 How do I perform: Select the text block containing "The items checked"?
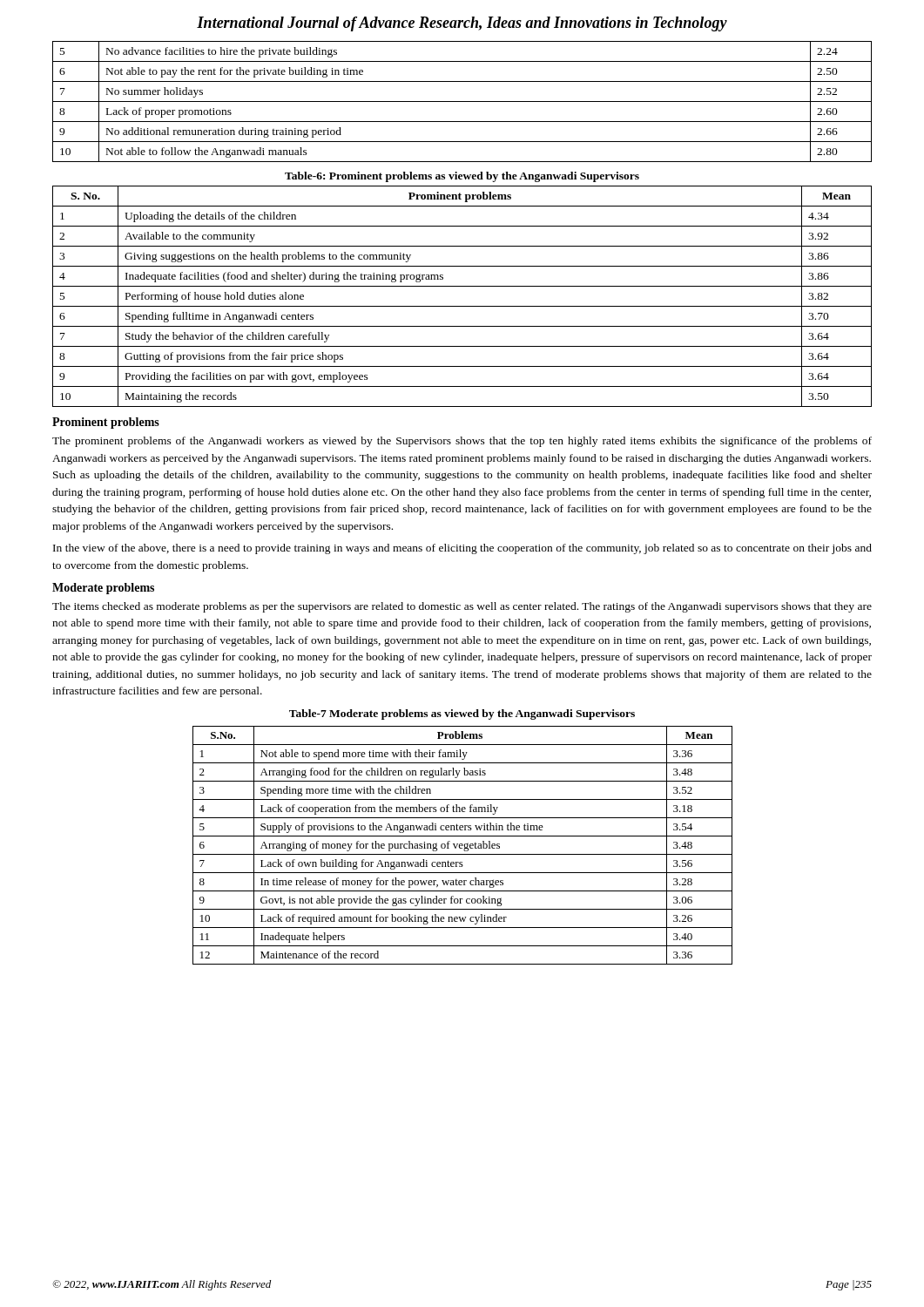(x=462, y=648)
